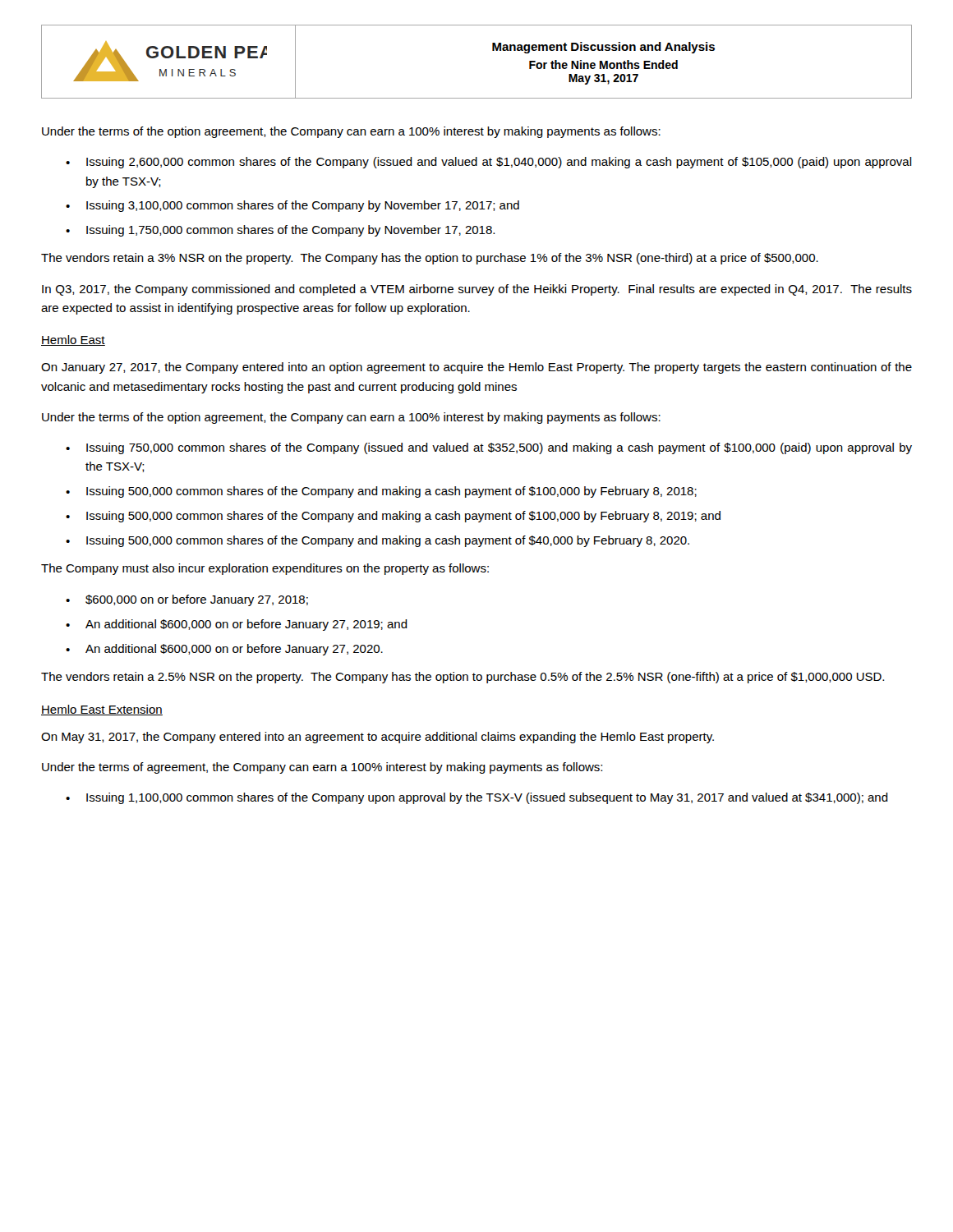Viewport: 953px width, 1232px height.
Task: Find the block on this page that starts "The Company must also"
Action: click(265, 568)
